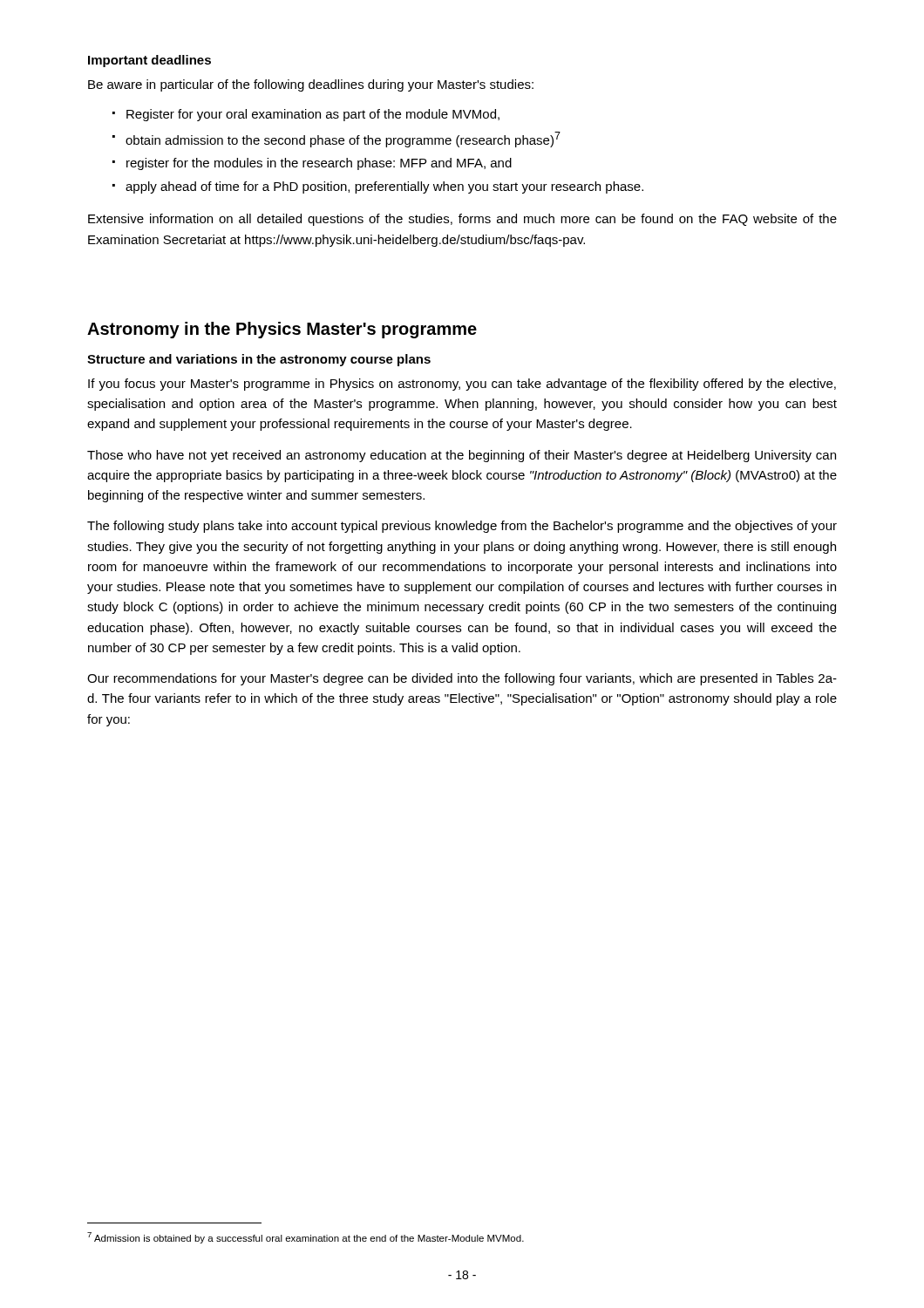Find the text block with the text "Our recommendations for your Master's"
Screen dimensions: 1308x924
(x=462, y=698)
